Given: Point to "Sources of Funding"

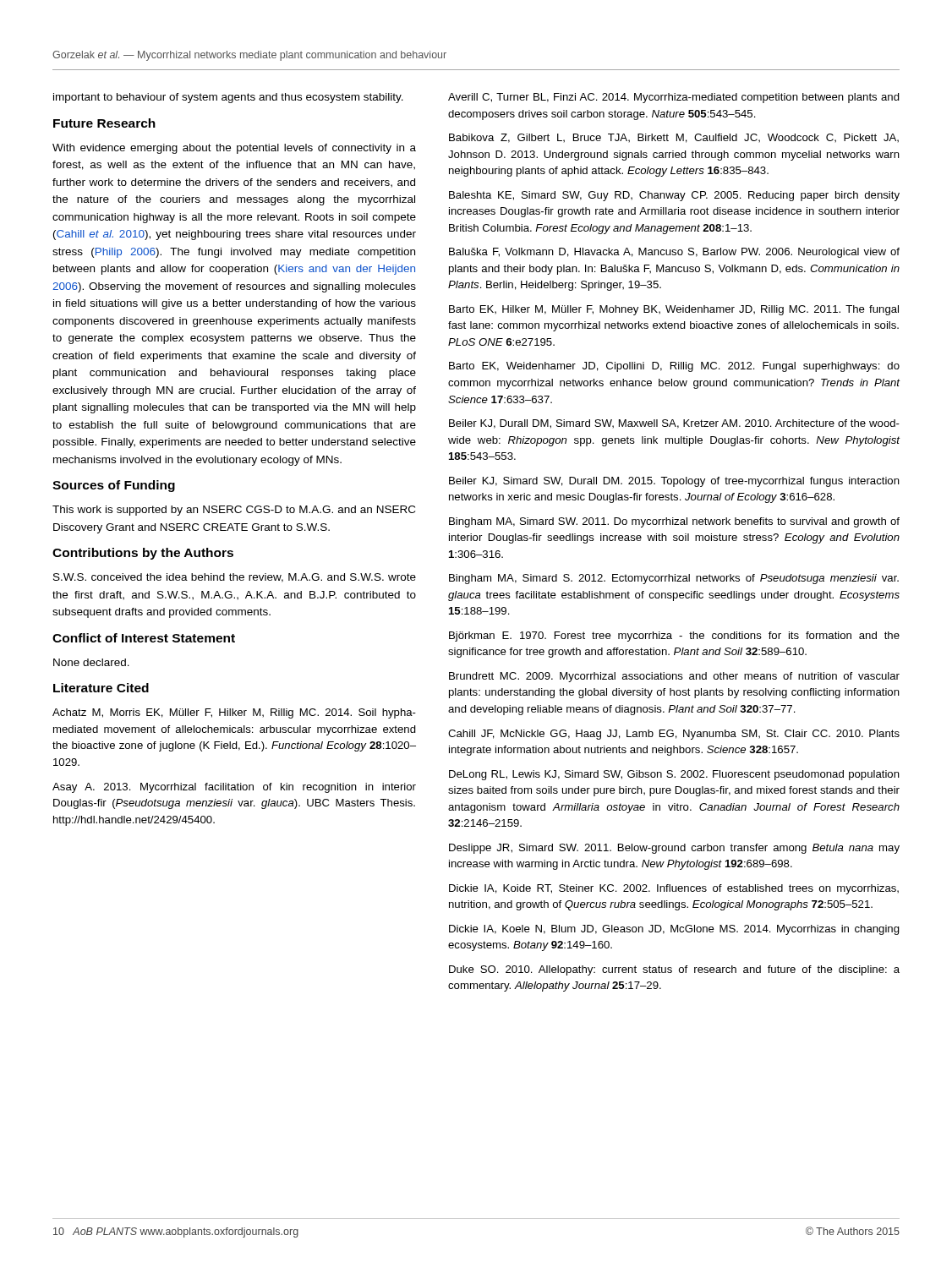Looking at the screenshot, I should coord(114,485).
